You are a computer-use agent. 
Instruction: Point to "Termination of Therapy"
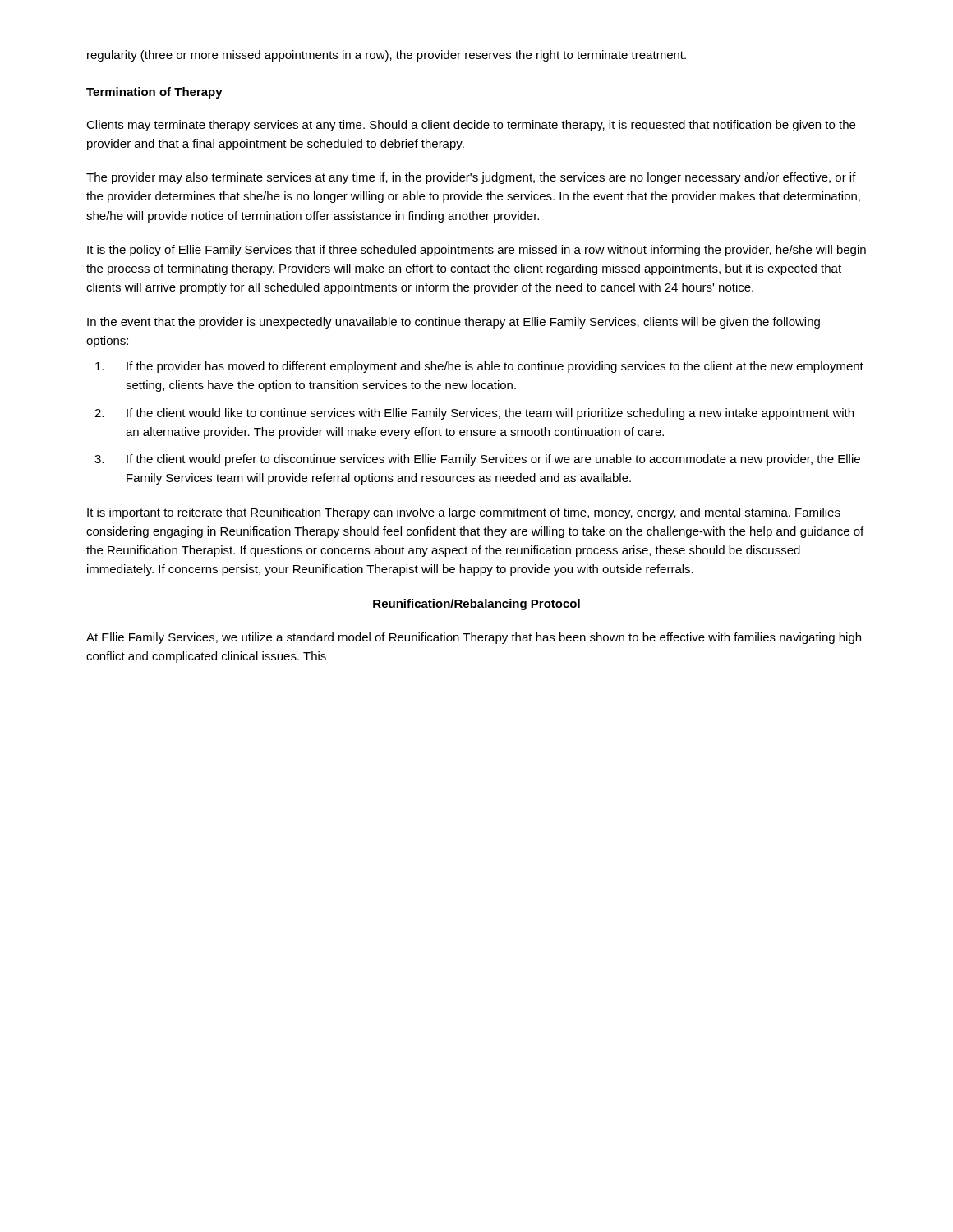[154, 92]
